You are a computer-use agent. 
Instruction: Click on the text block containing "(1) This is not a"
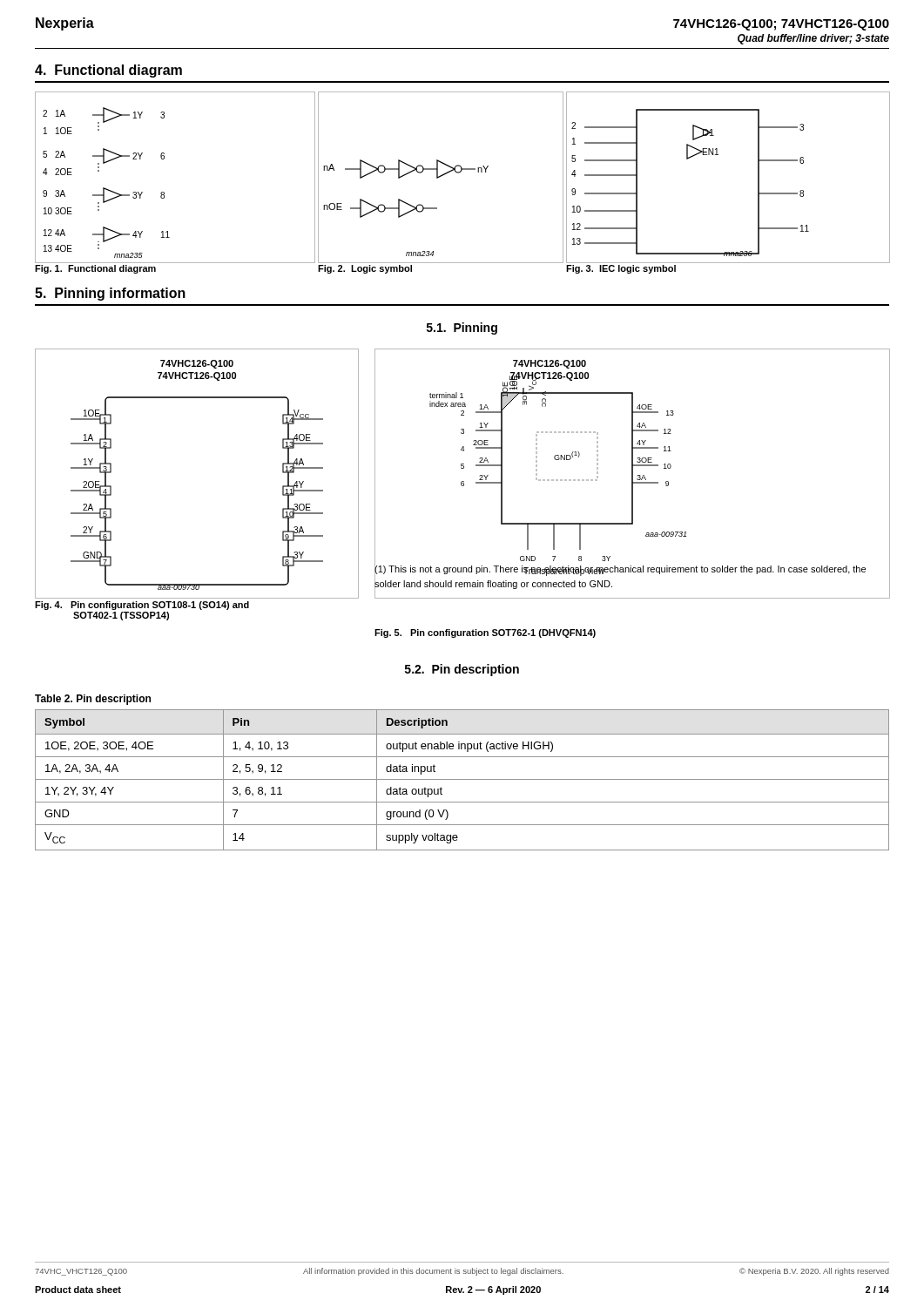[x=620, y=576]
